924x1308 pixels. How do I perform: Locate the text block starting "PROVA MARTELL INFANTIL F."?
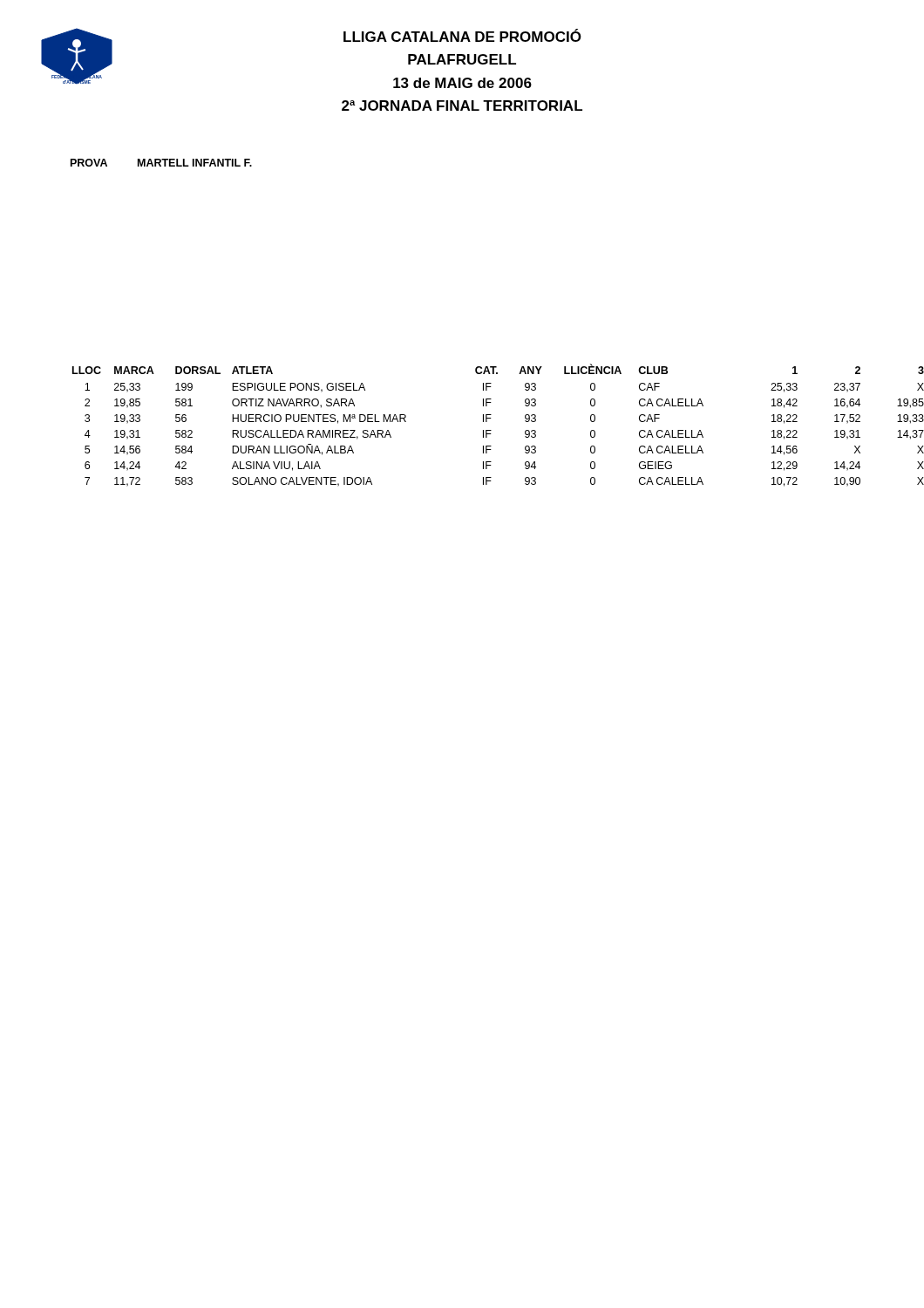pyautogui.click(x=161, y=163)
